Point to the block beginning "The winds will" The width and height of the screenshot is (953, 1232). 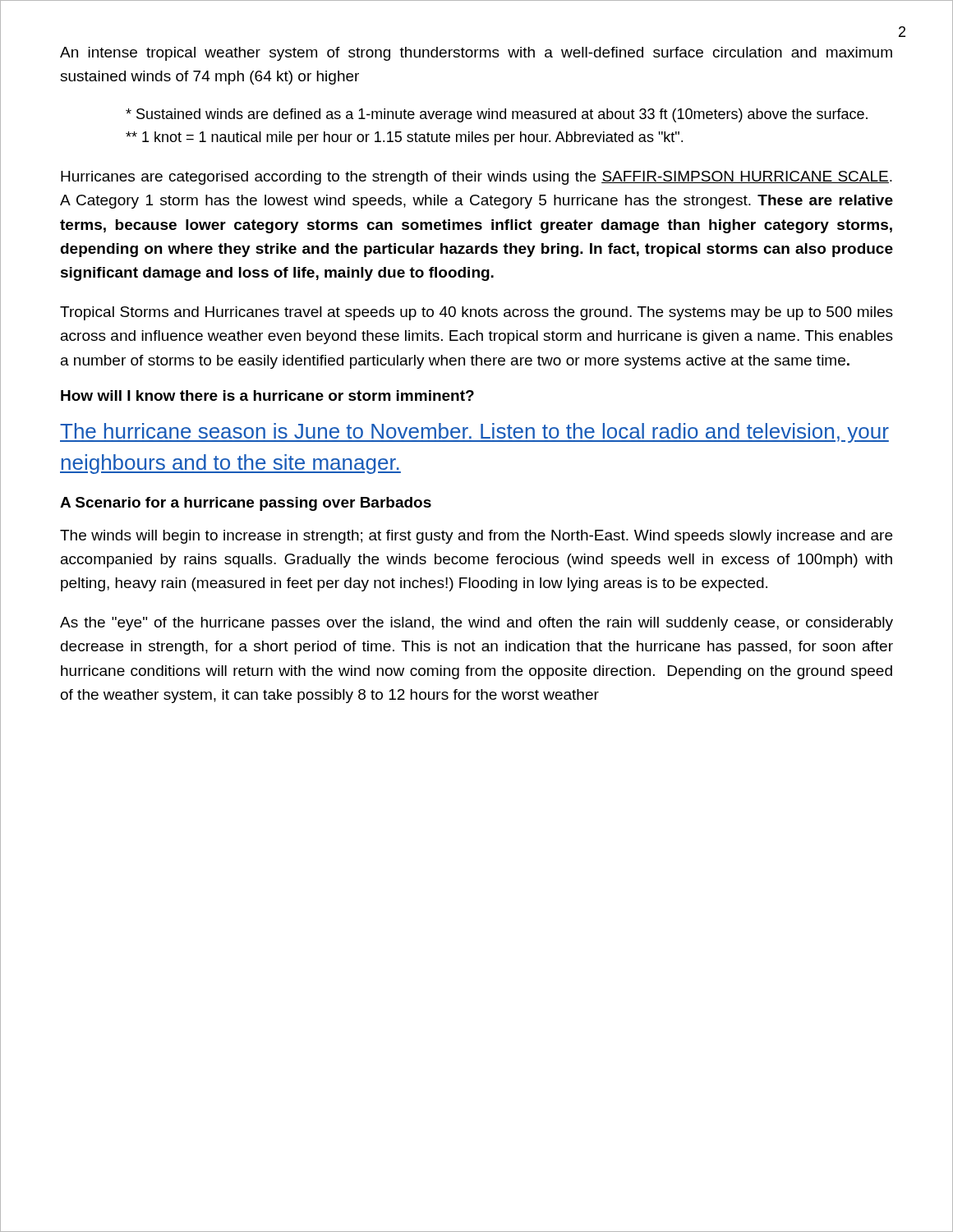tap(476, 559)
